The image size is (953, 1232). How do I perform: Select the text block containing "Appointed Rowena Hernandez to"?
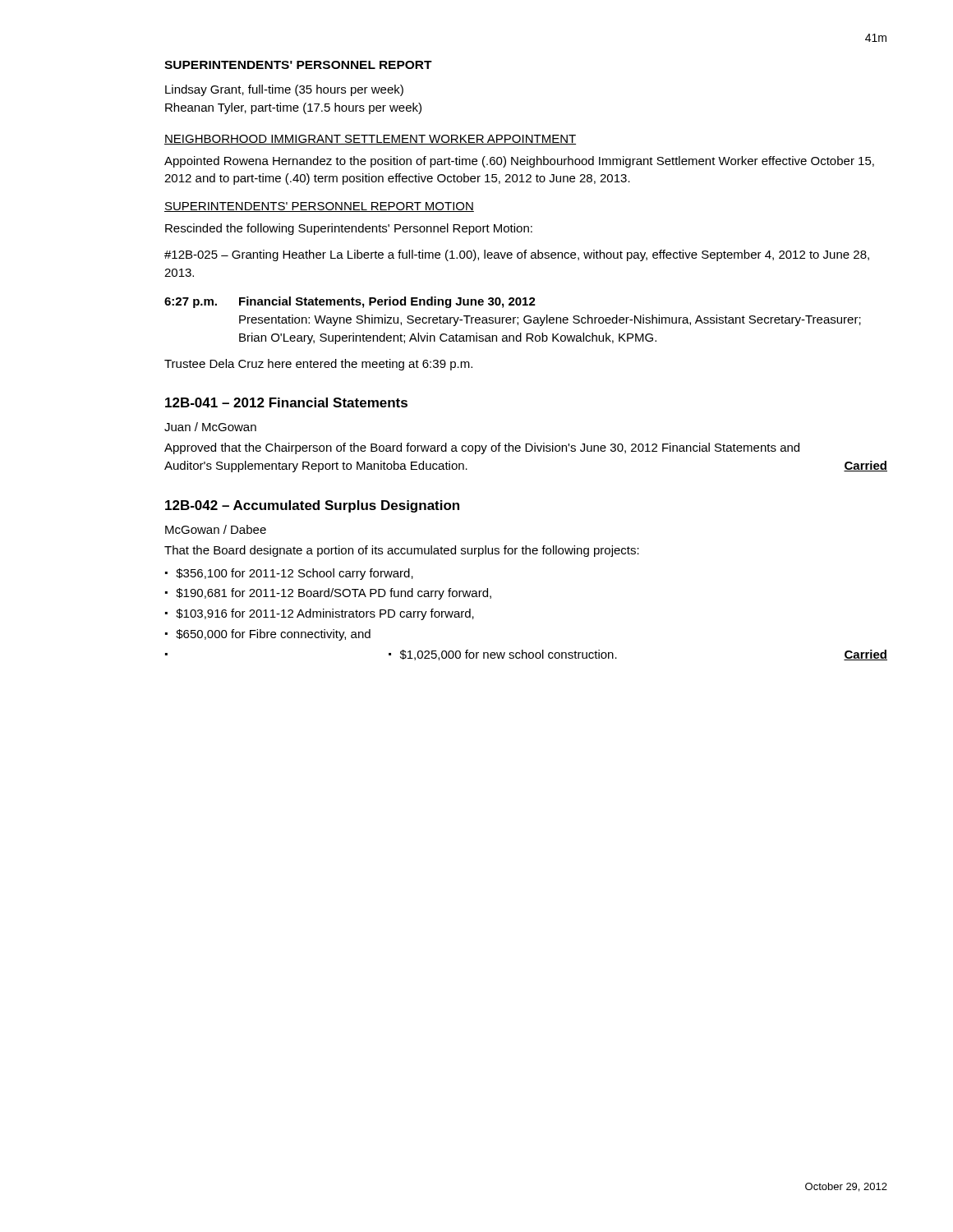pyautogui.click(x=520, y=169)
